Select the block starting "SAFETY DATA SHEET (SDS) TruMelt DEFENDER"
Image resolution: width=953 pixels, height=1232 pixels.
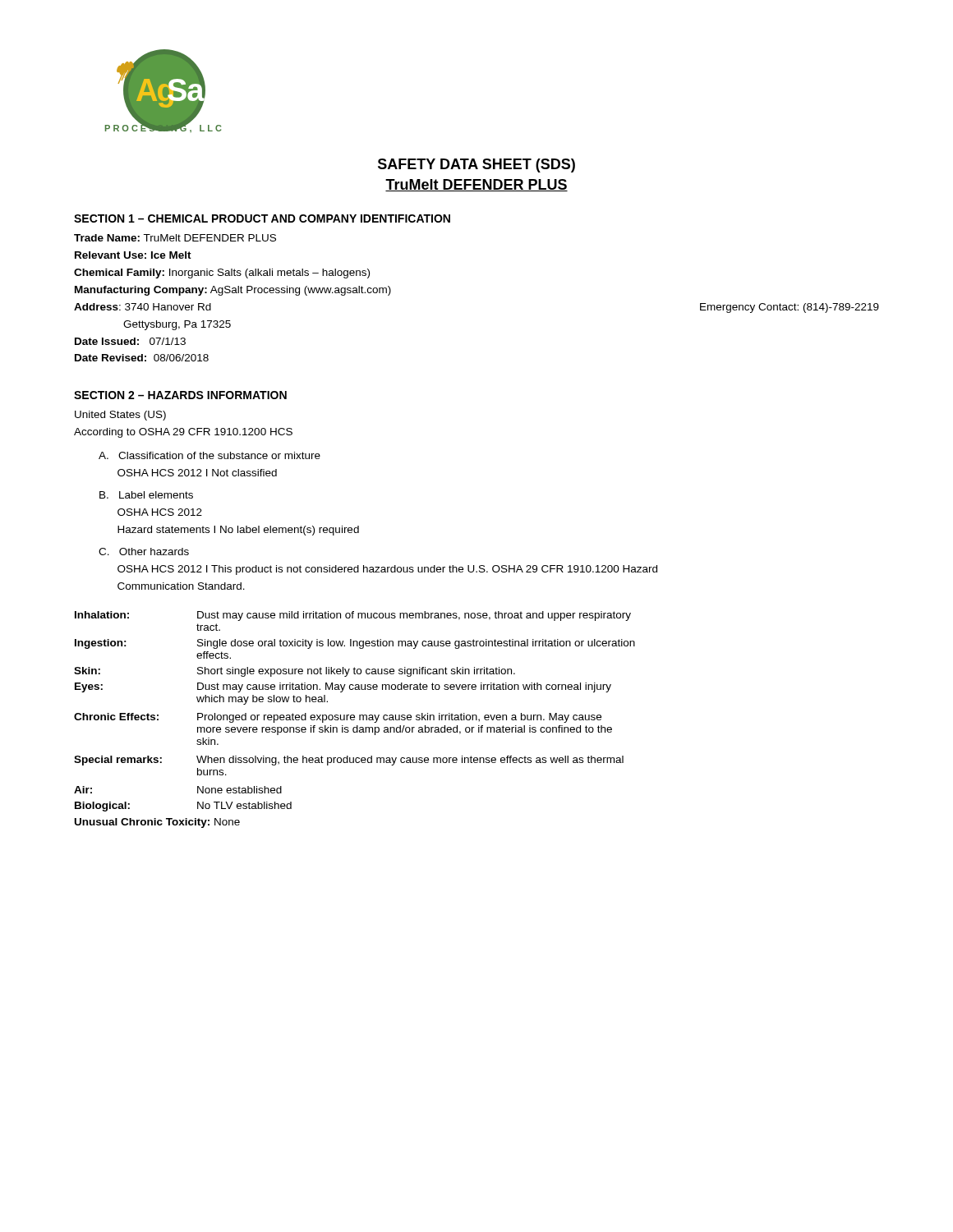point(476,175)
